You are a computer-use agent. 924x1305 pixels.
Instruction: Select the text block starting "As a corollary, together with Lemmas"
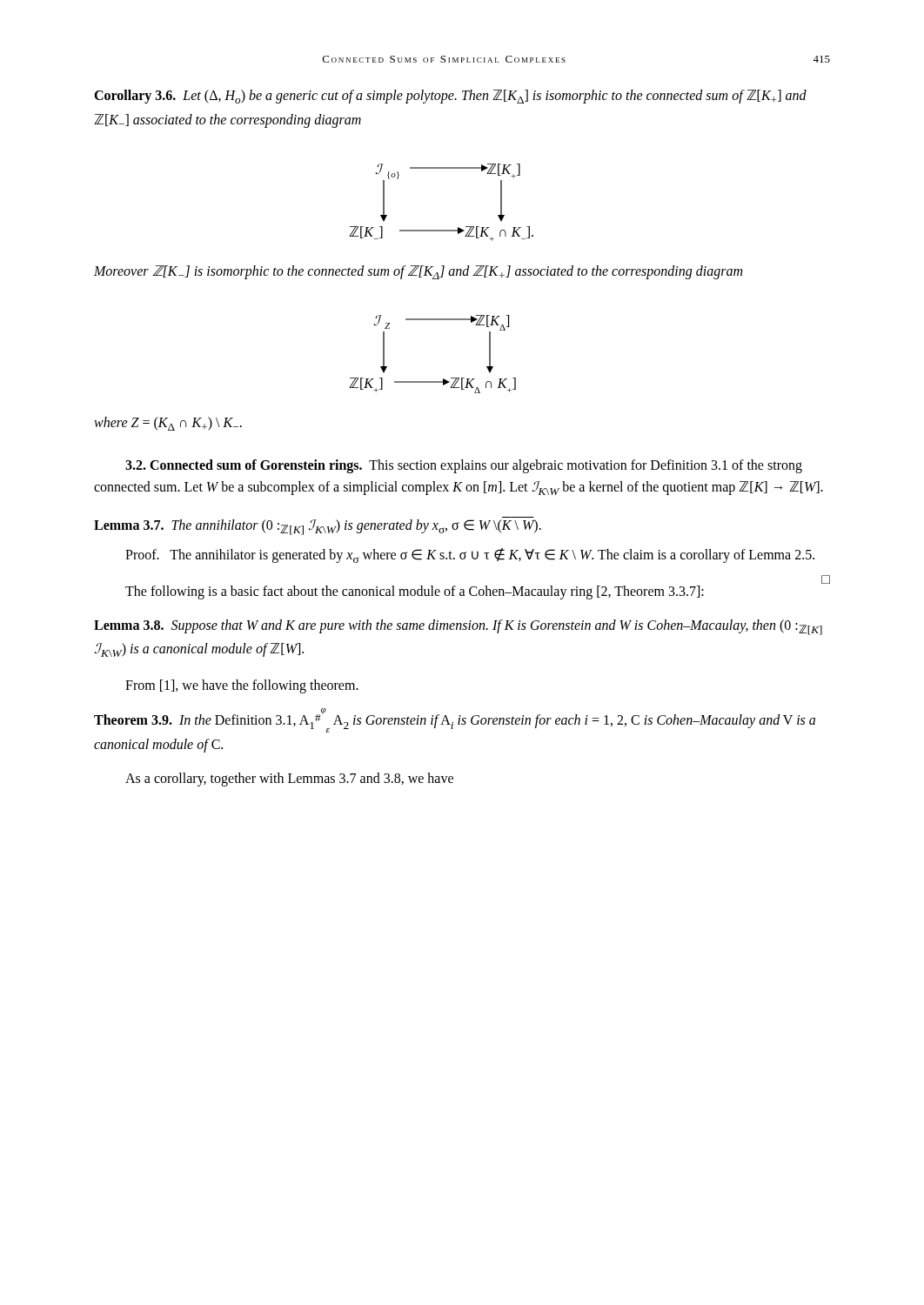[x=290, y=778]
